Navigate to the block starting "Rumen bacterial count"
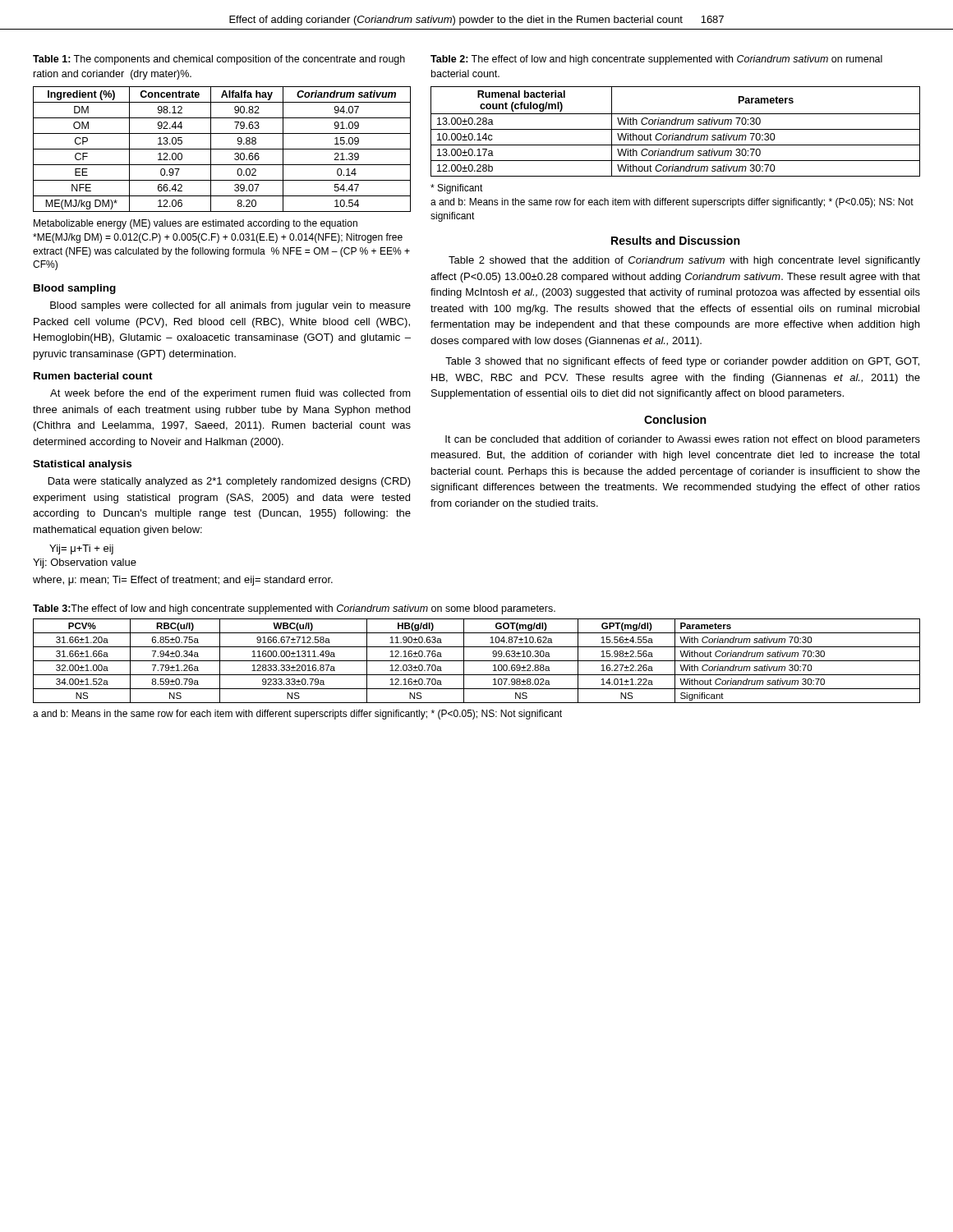 (x=93, y=376)
